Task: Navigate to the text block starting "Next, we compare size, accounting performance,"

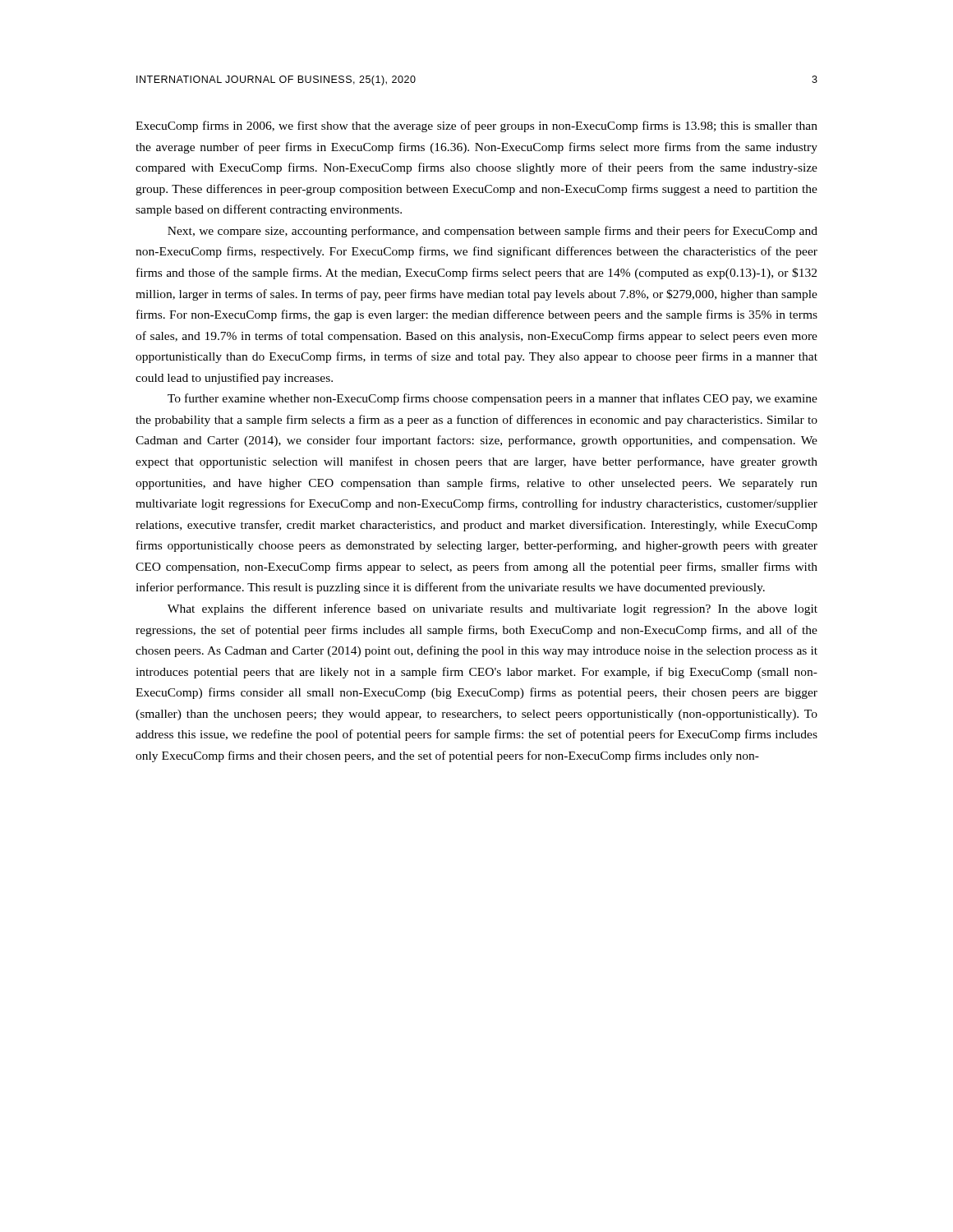Action: coord(476,304)
